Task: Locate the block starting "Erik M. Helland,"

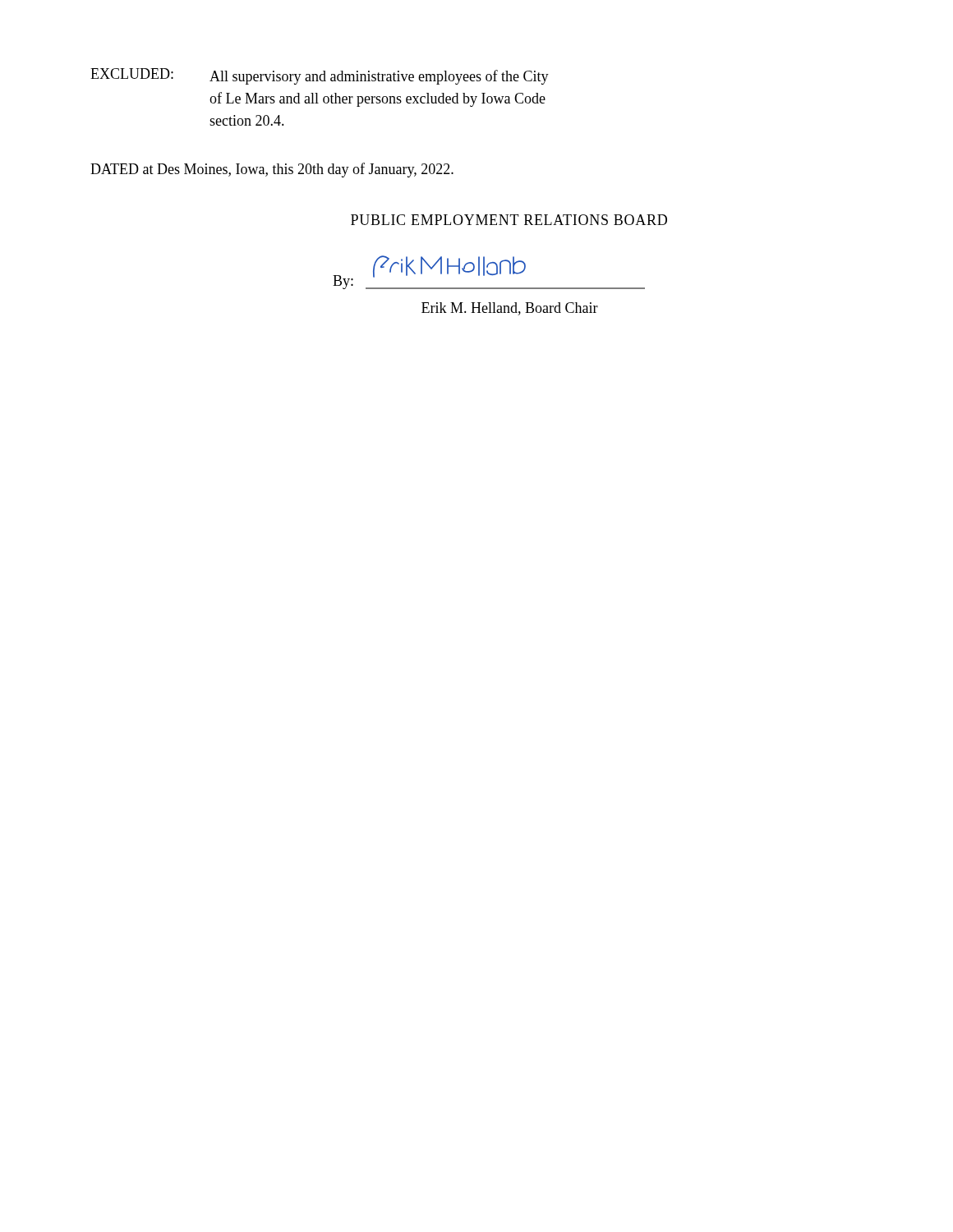Action: [x=509, y=308]
